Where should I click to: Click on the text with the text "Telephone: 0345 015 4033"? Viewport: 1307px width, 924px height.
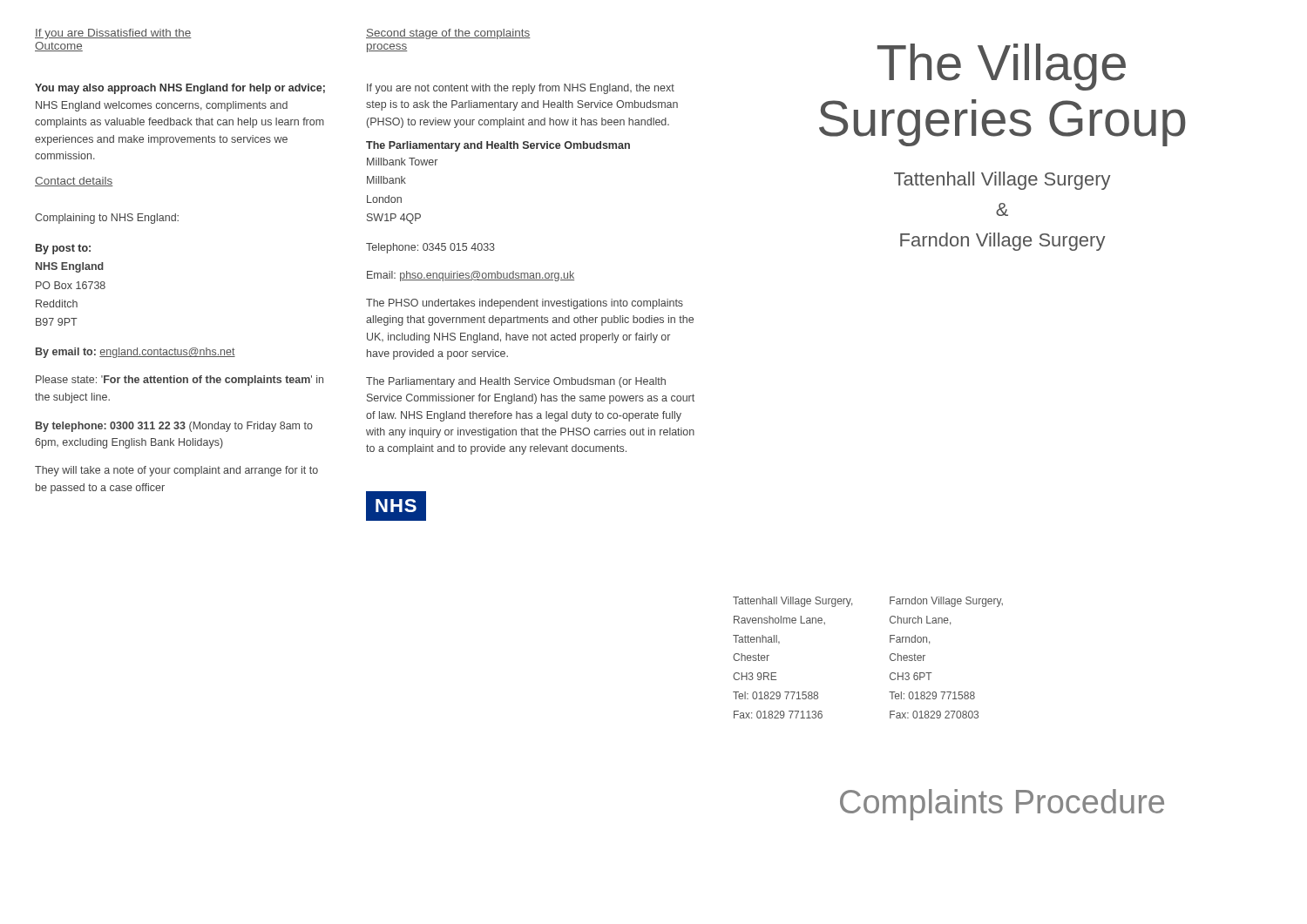pyautogui.click(x=430, y=248)
